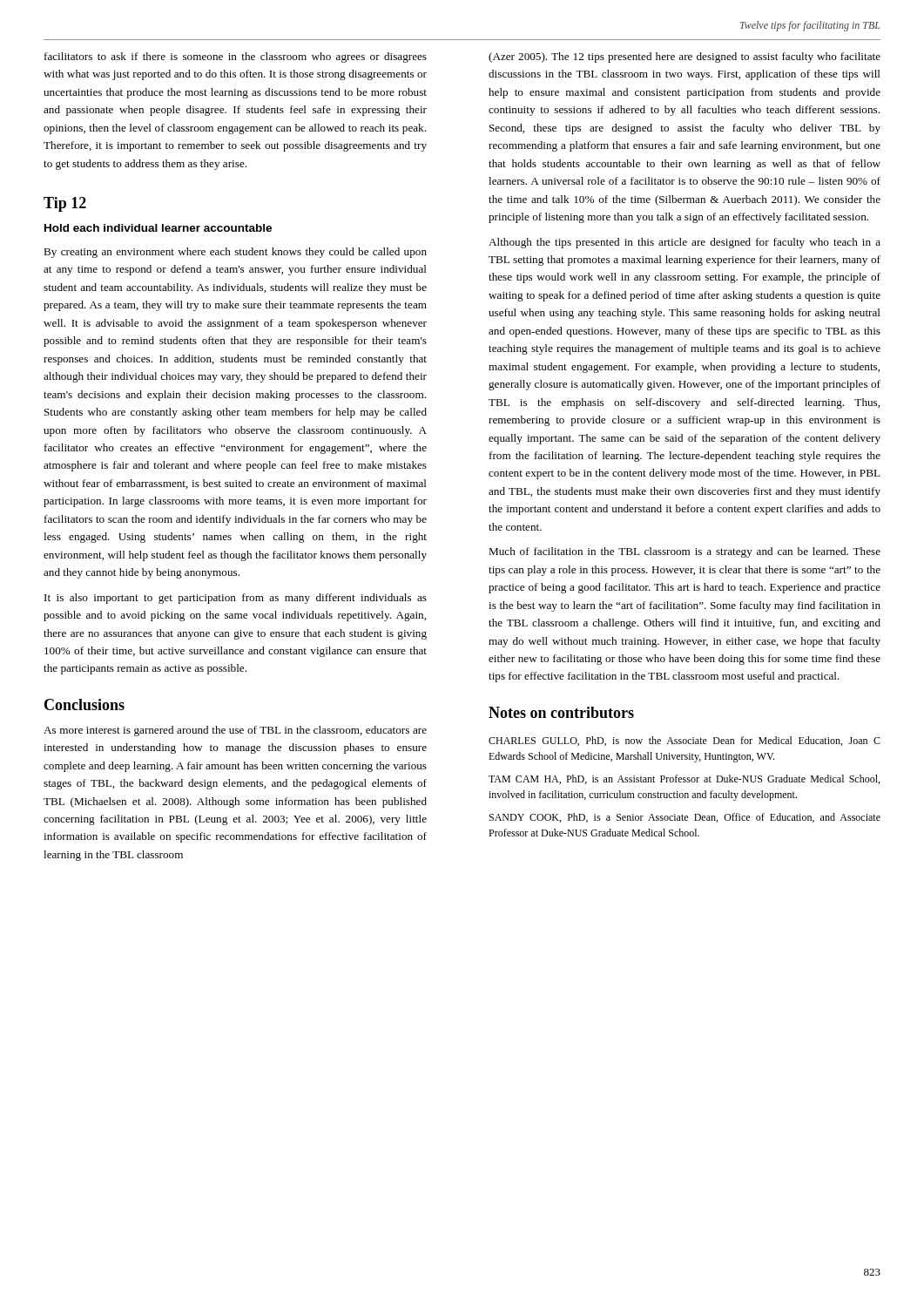Image resolution: width=924 pixels, height=1307 pixels.
Task: Navigate to the passage starting "By creating an"
Action: point(235,460)
